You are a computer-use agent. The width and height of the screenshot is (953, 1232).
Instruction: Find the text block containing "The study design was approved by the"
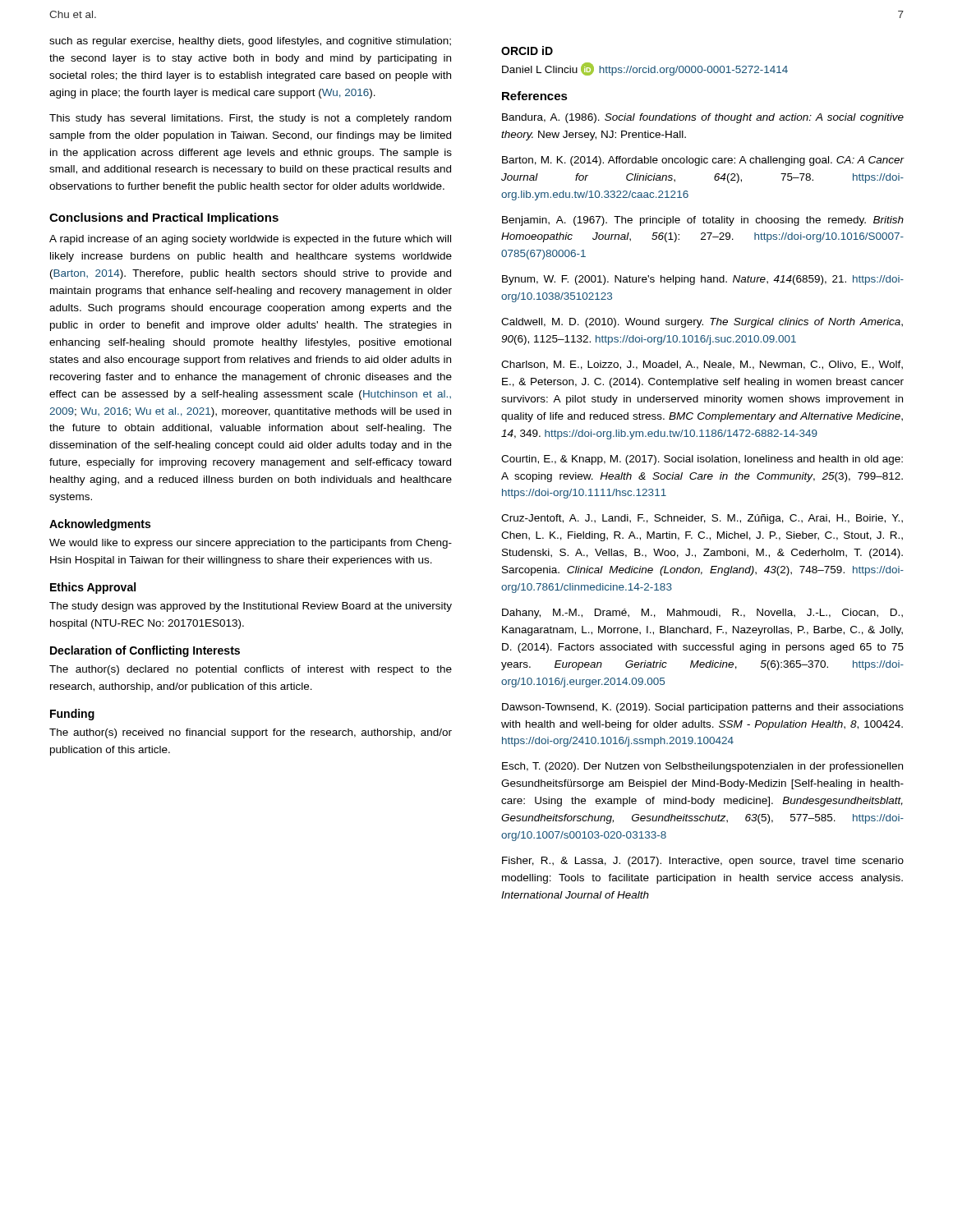251,615
